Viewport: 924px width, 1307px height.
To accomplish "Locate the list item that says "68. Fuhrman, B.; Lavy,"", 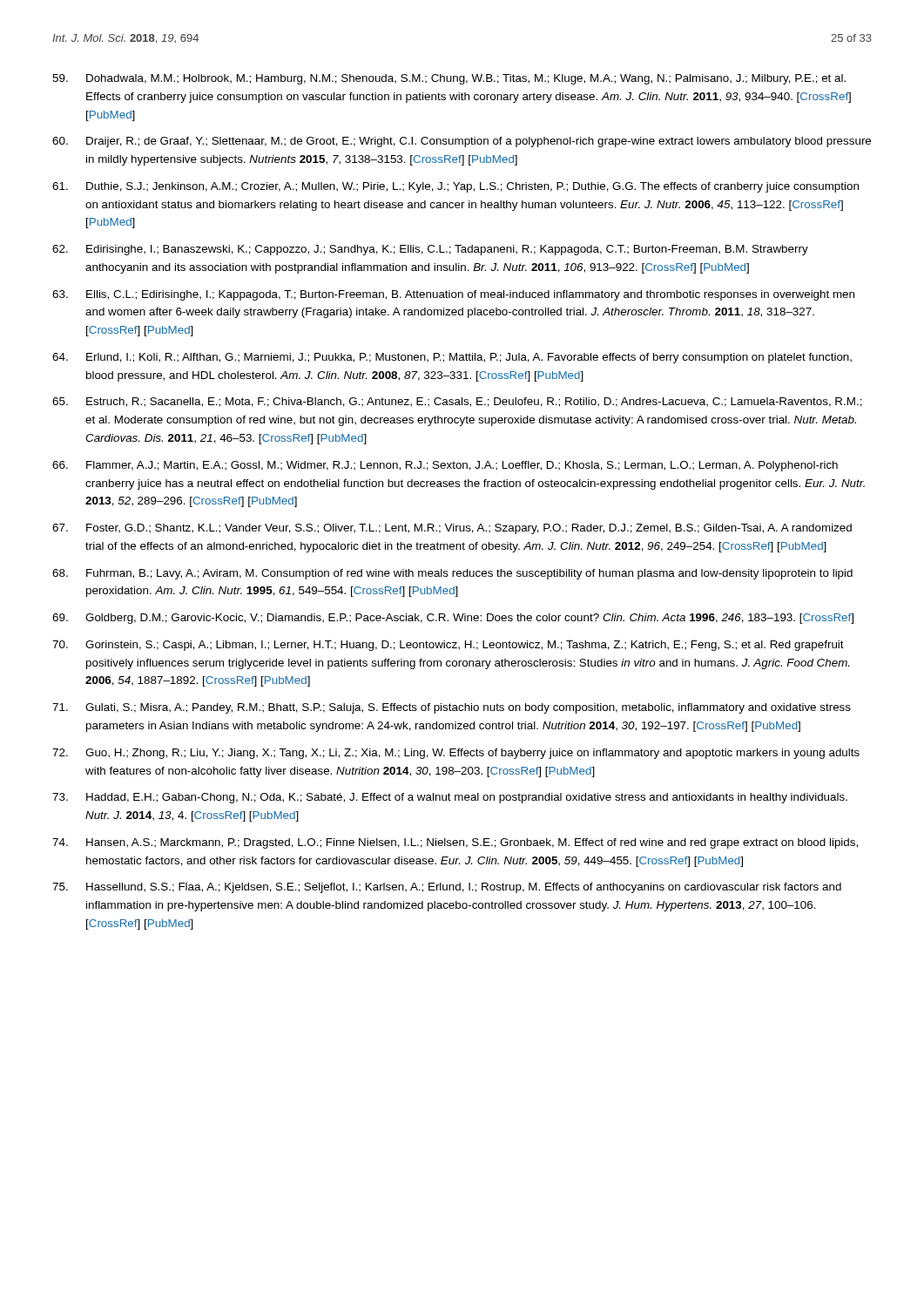I will point(462,582).
